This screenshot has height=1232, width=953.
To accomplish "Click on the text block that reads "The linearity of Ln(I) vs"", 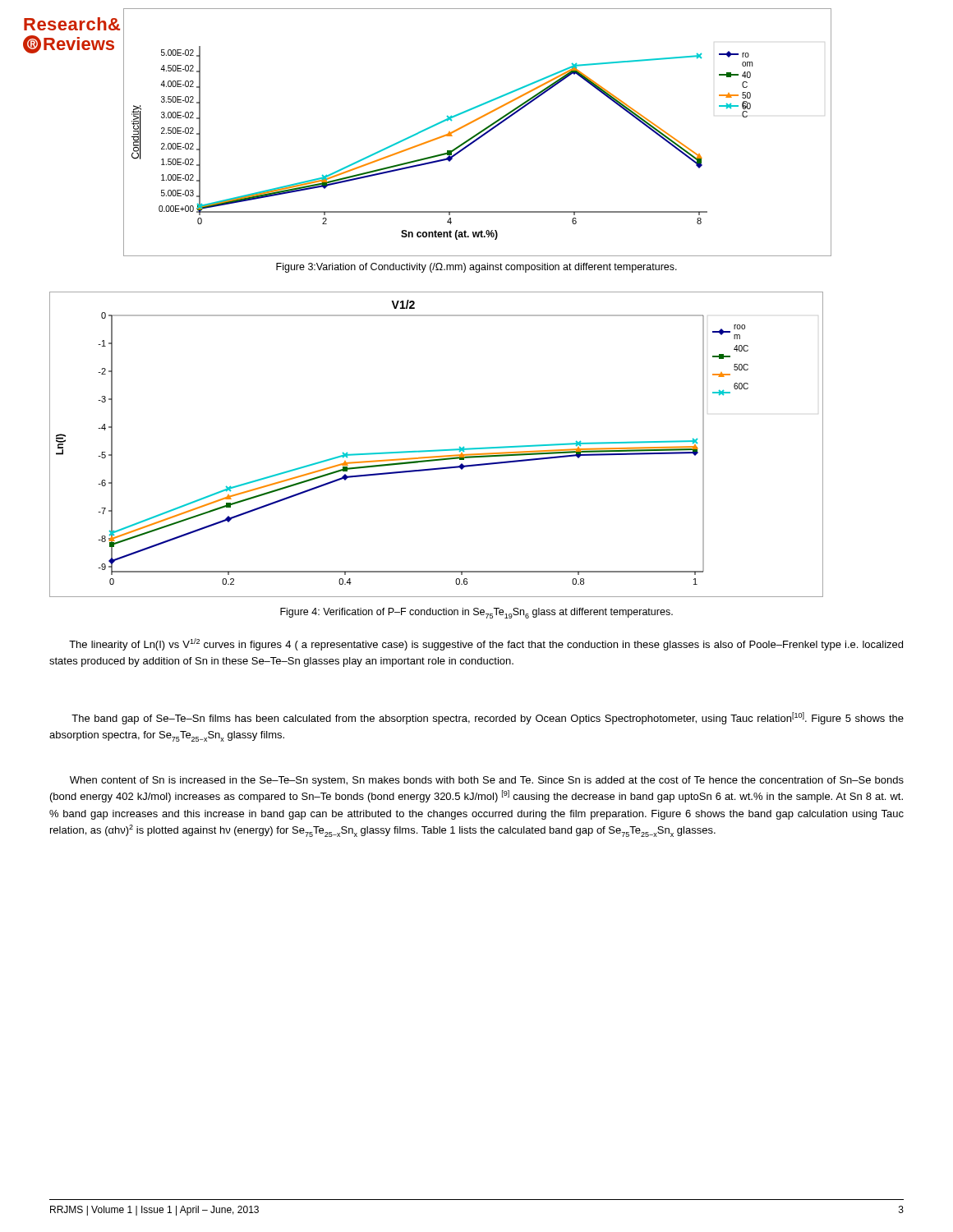I will click(x=476, y=652).
